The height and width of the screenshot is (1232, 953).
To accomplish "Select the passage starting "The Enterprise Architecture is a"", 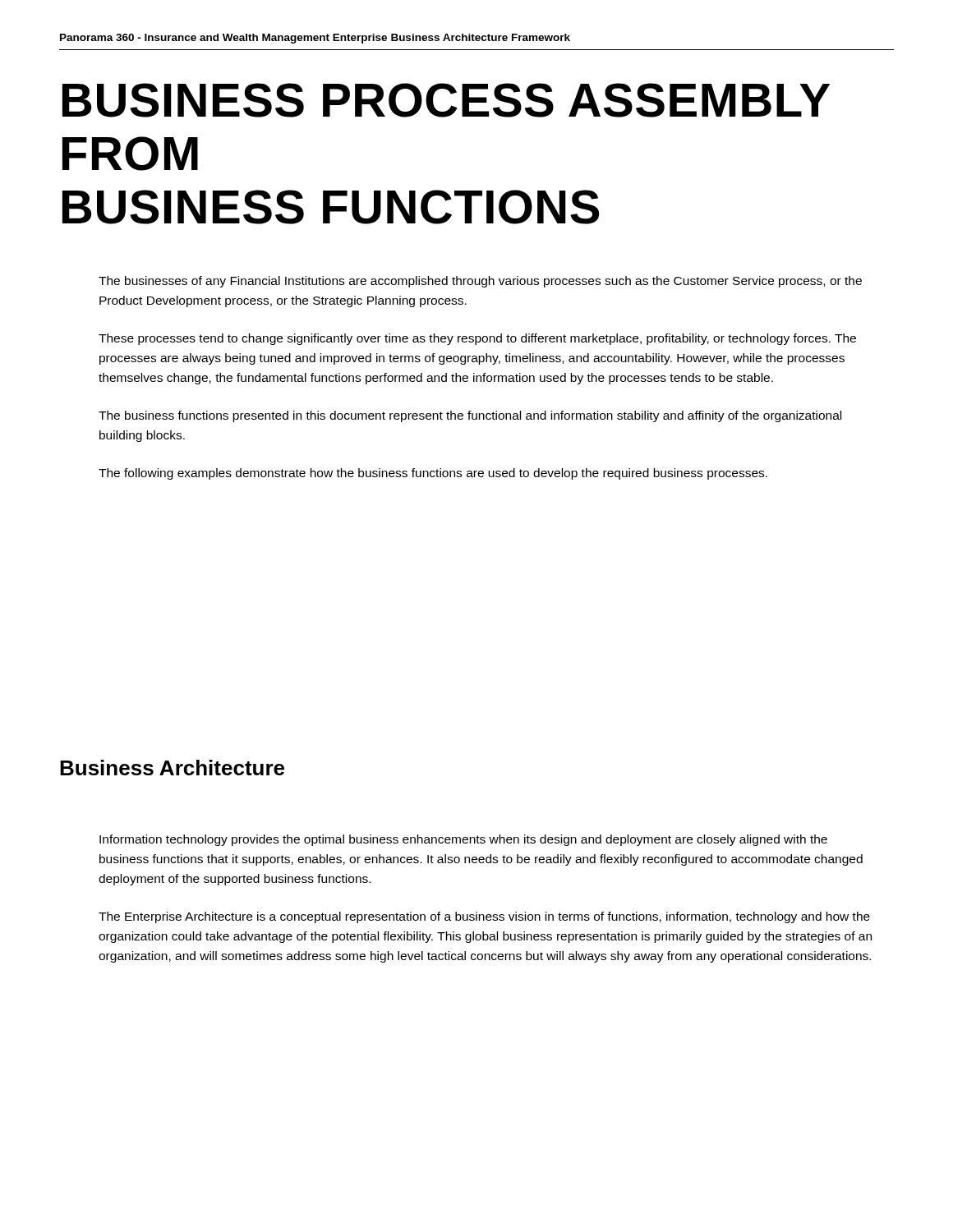I will pos(486,936).
